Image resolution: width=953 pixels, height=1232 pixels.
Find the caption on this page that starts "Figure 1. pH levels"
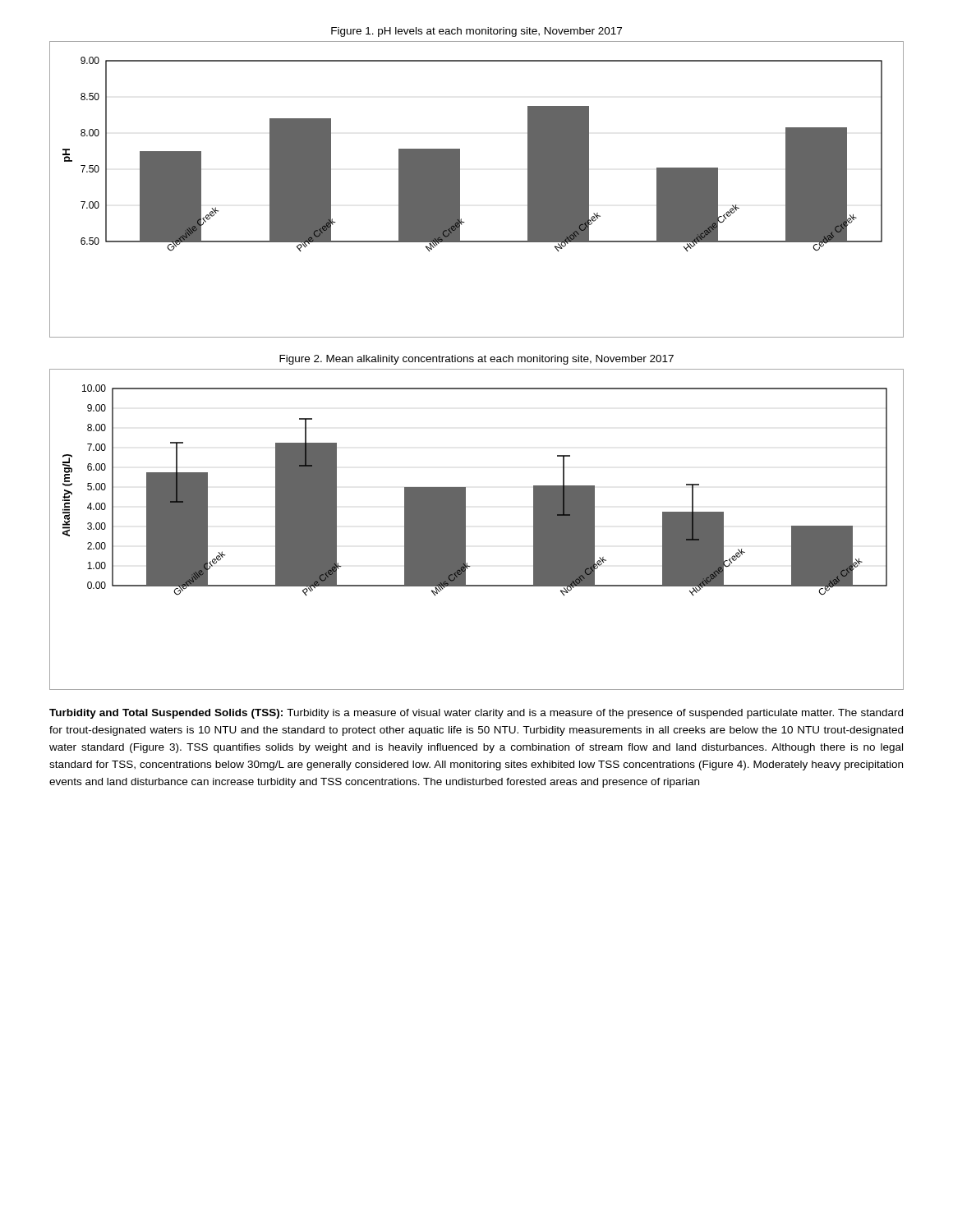pyautogui.click(x=476, y=31)
